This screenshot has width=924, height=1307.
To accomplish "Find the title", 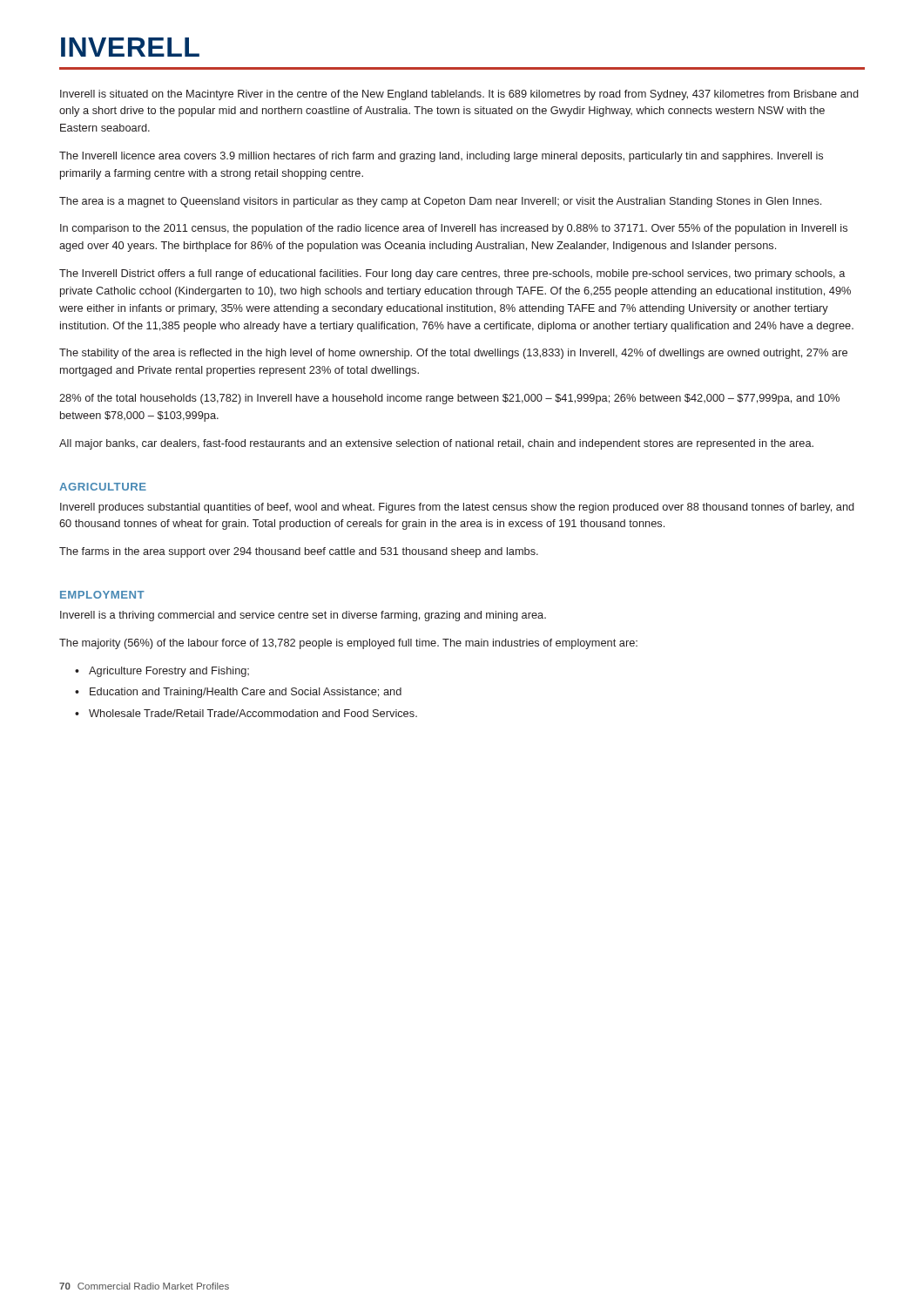I will (462, 50).
